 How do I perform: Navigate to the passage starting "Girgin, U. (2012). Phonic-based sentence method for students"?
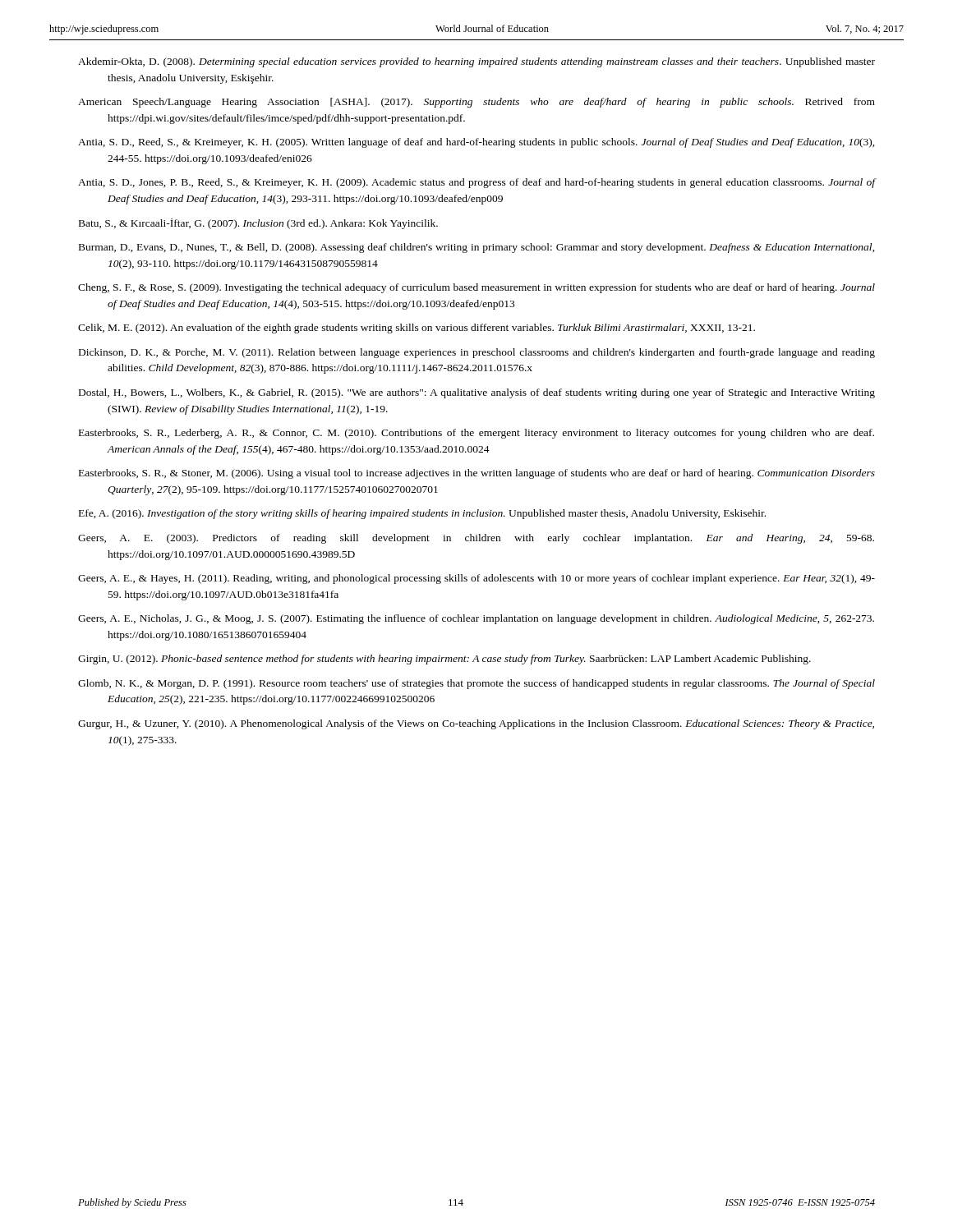coord(445,659)
